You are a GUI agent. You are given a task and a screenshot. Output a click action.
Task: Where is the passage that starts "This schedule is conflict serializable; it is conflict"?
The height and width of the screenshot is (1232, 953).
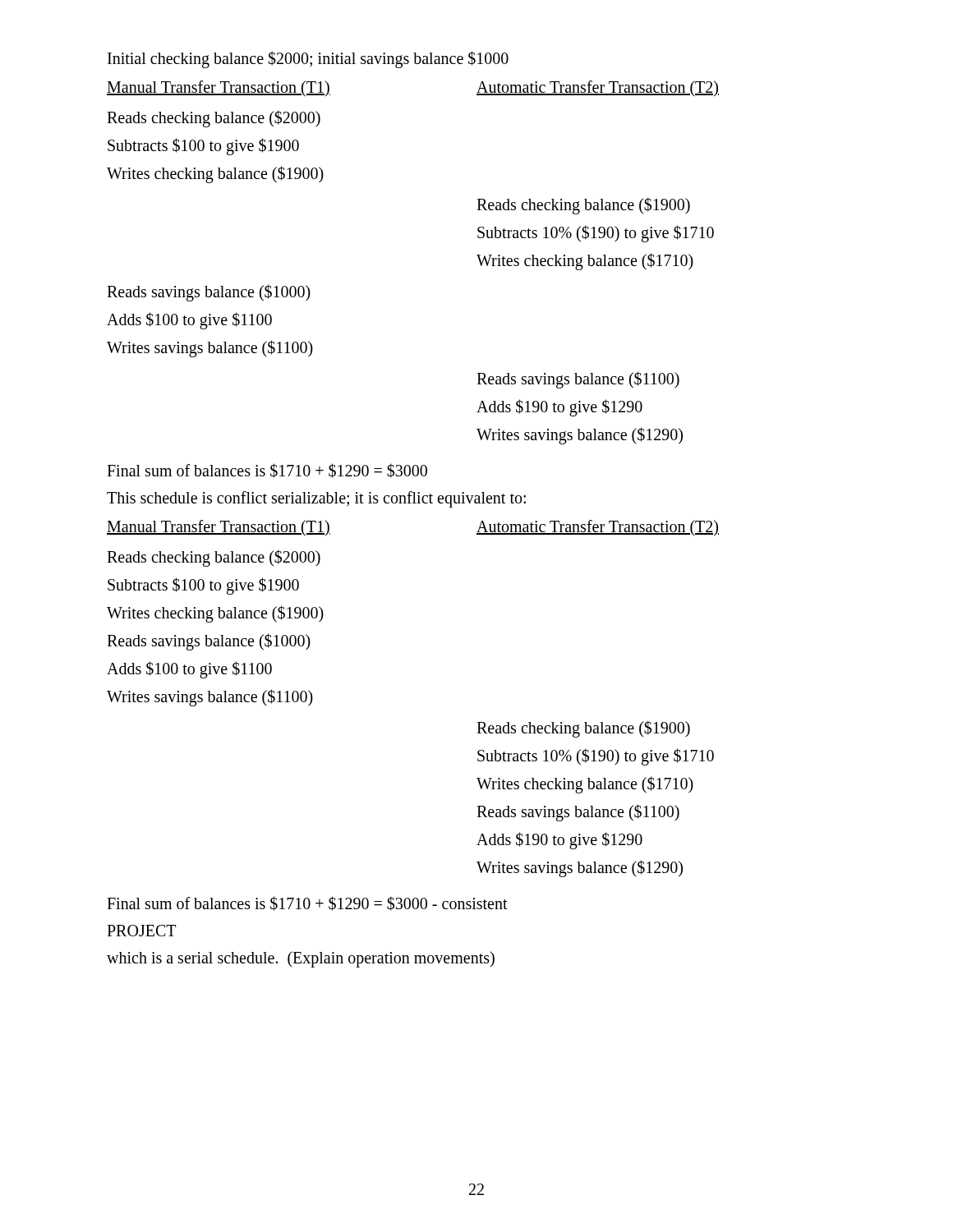click(x=317, y=498)
